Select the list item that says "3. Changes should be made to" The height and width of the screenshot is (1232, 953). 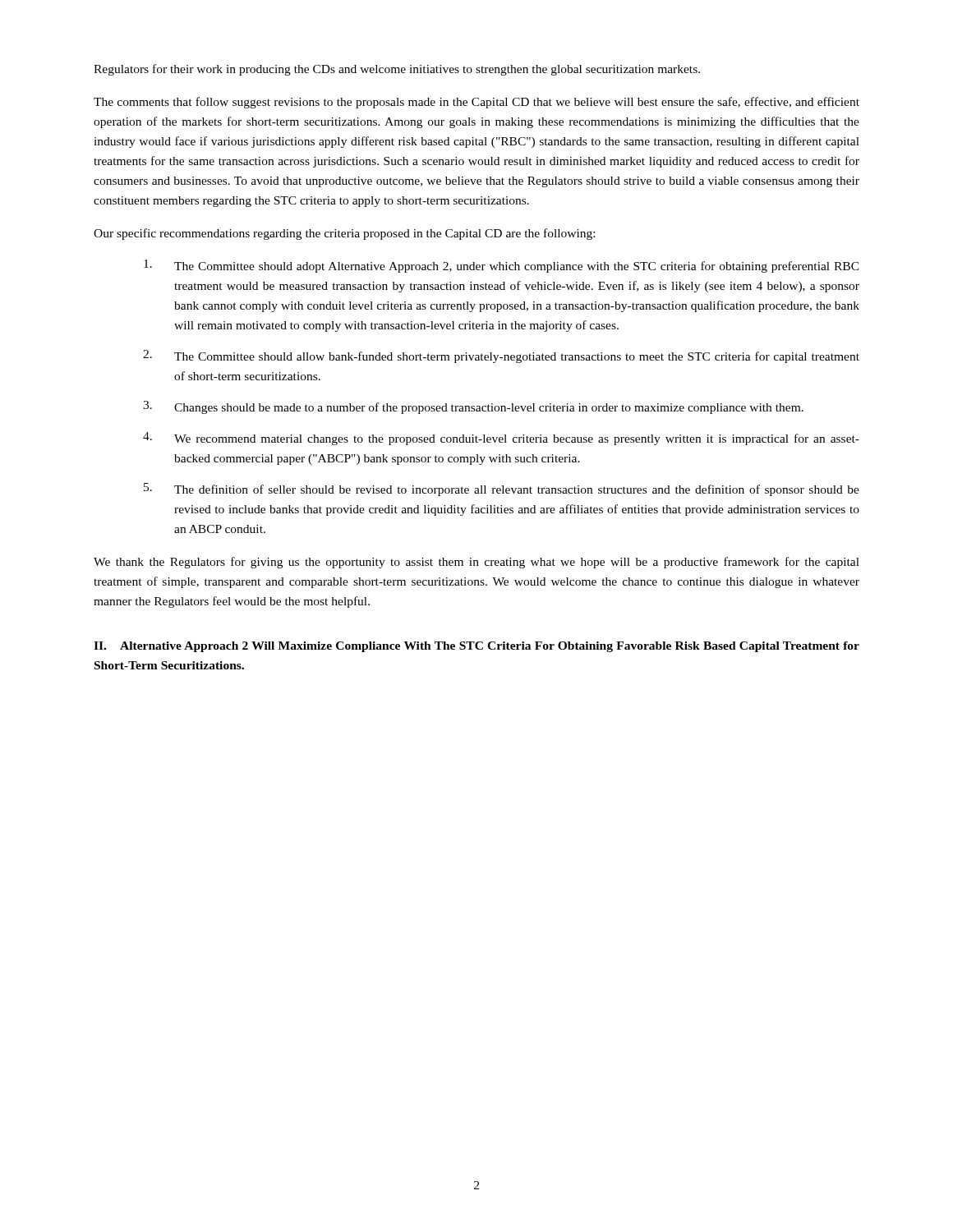pos(501,408)
